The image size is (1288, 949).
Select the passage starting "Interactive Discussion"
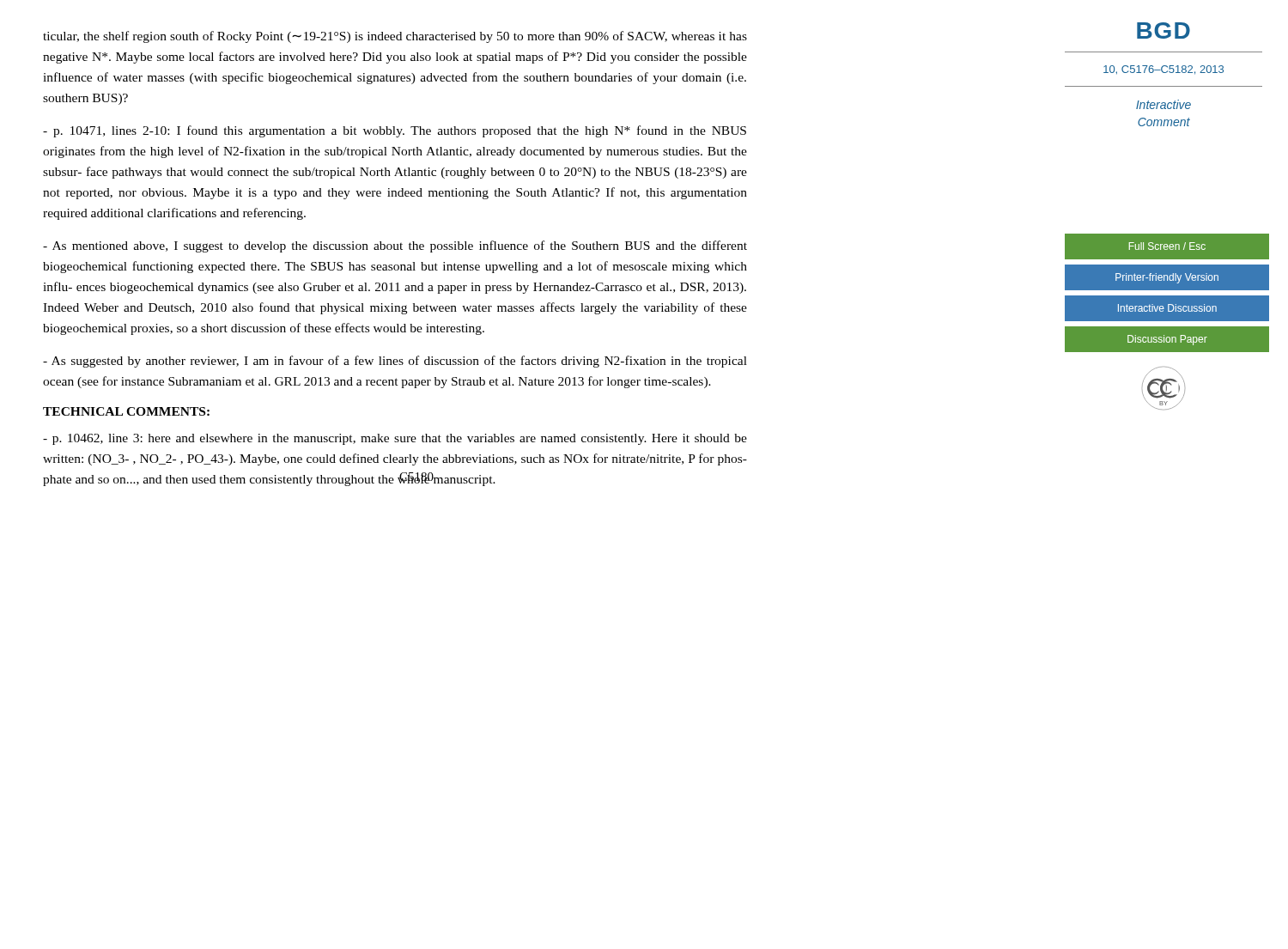(x=1167, y=308)
